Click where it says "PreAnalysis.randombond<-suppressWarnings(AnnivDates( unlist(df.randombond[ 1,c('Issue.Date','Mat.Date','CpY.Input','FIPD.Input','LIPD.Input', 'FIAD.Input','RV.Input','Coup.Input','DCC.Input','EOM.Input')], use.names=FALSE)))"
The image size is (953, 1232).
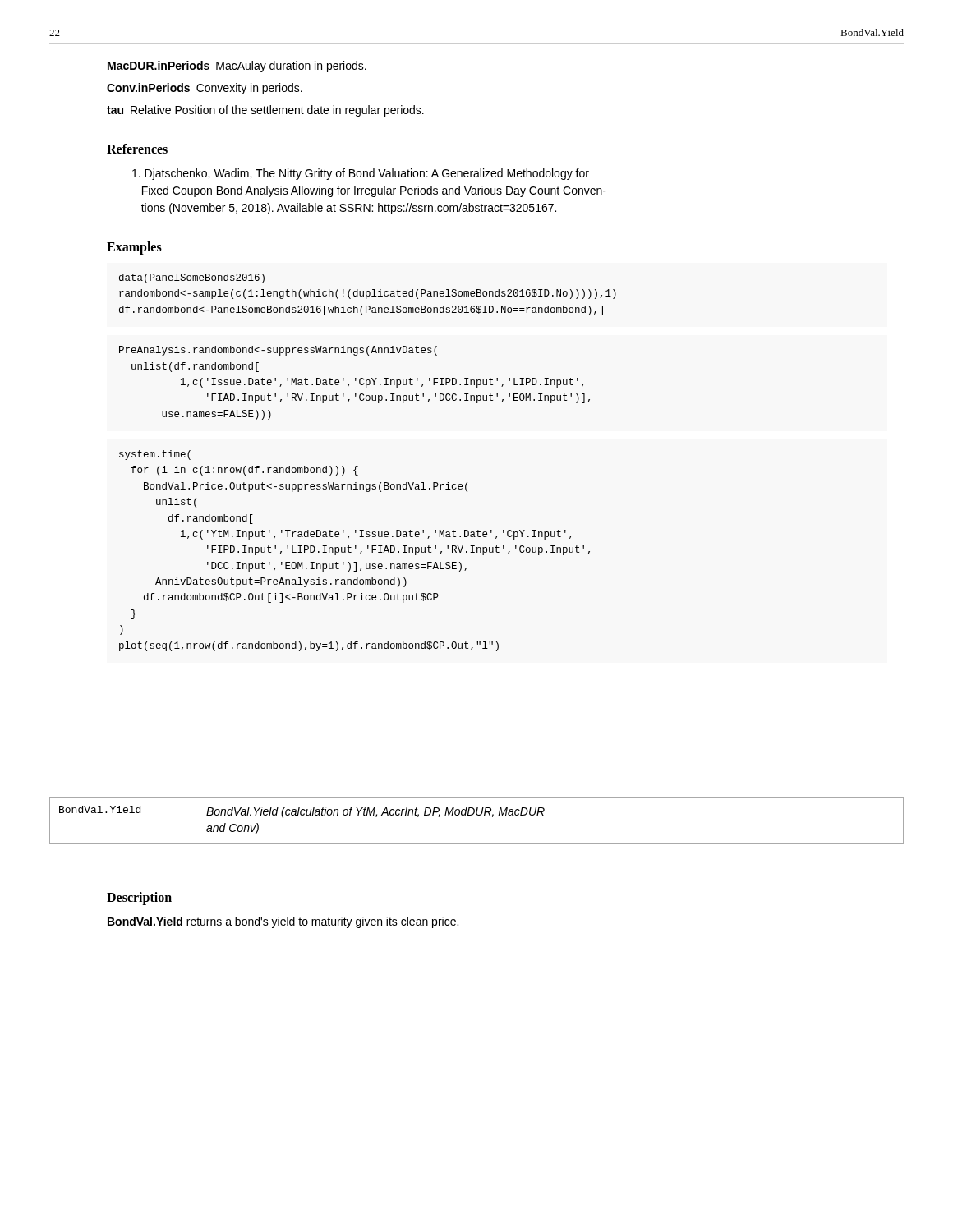pos(356,383)
